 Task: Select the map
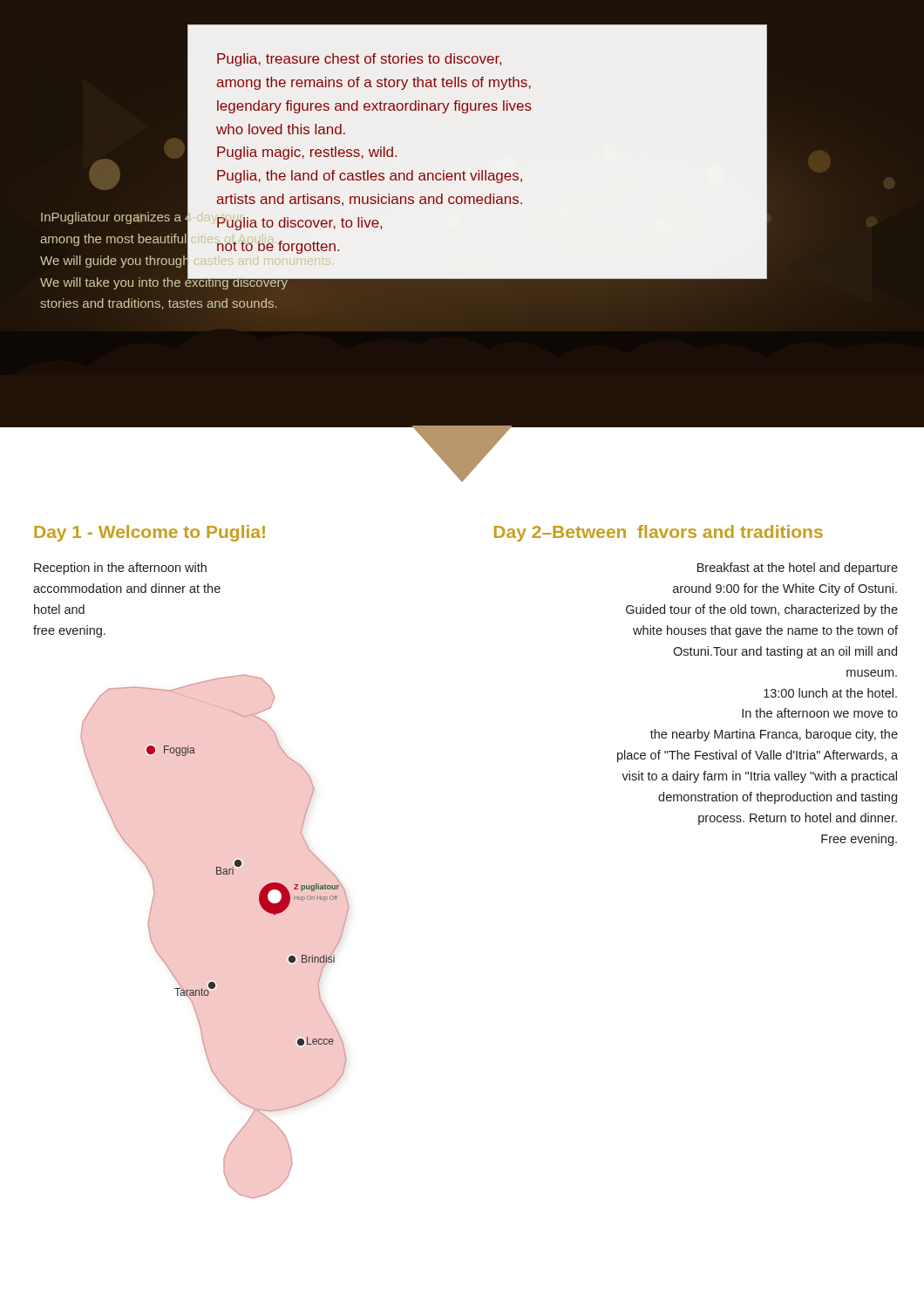pos(222,959)
